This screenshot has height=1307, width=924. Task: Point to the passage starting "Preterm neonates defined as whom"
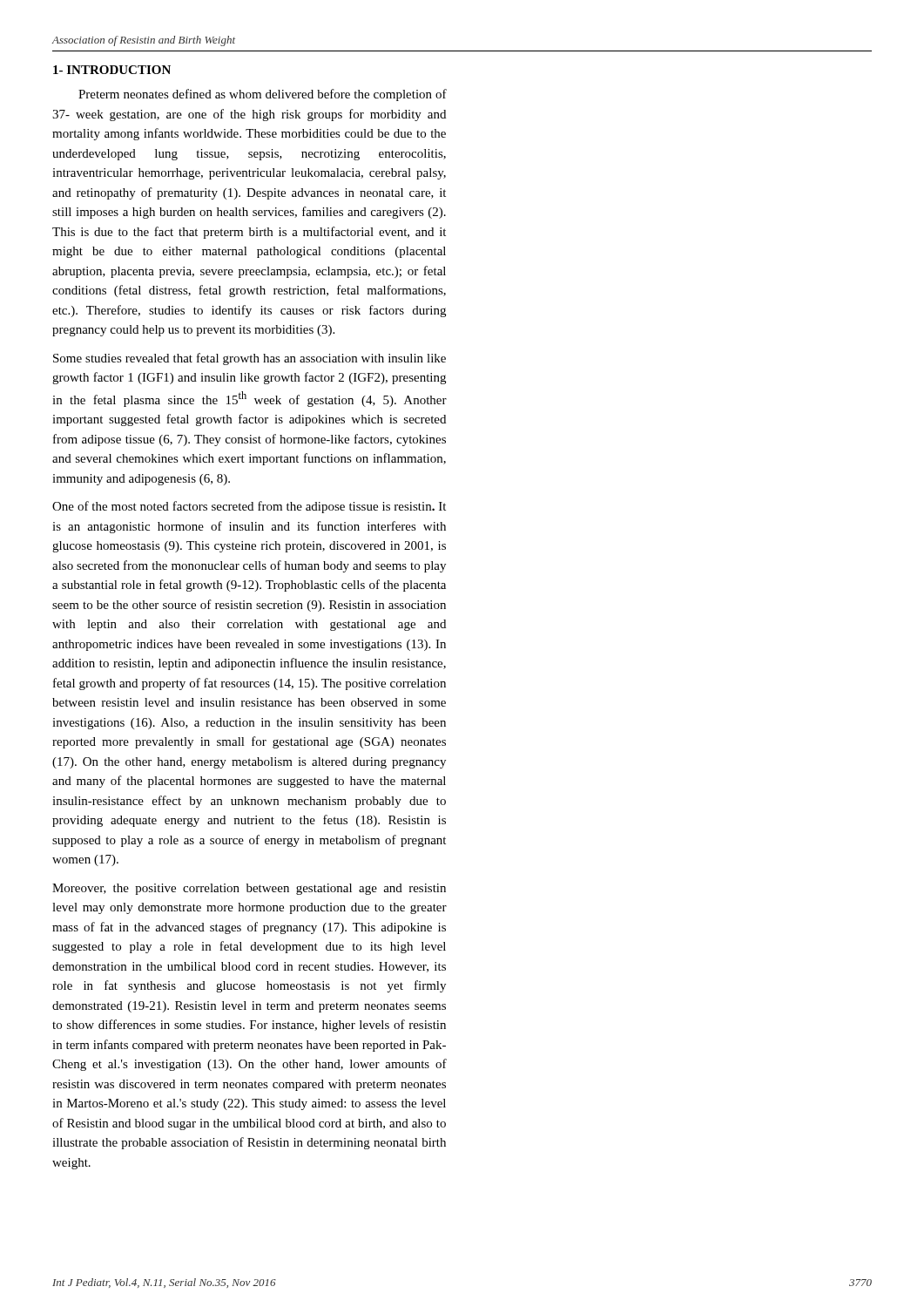[x=249, y=212]
